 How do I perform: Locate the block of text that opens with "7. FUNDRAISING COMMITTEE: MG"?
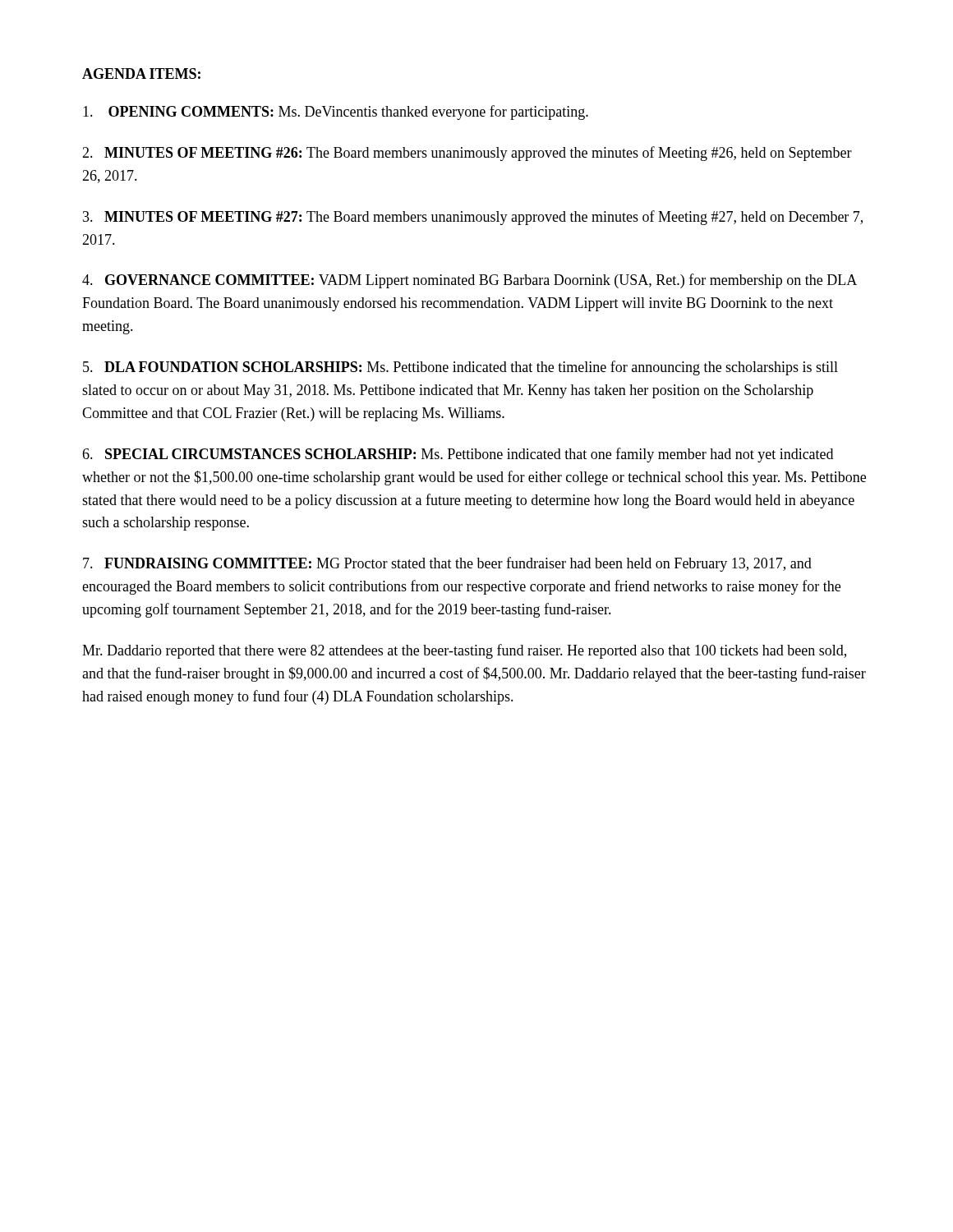pos(462,587)
